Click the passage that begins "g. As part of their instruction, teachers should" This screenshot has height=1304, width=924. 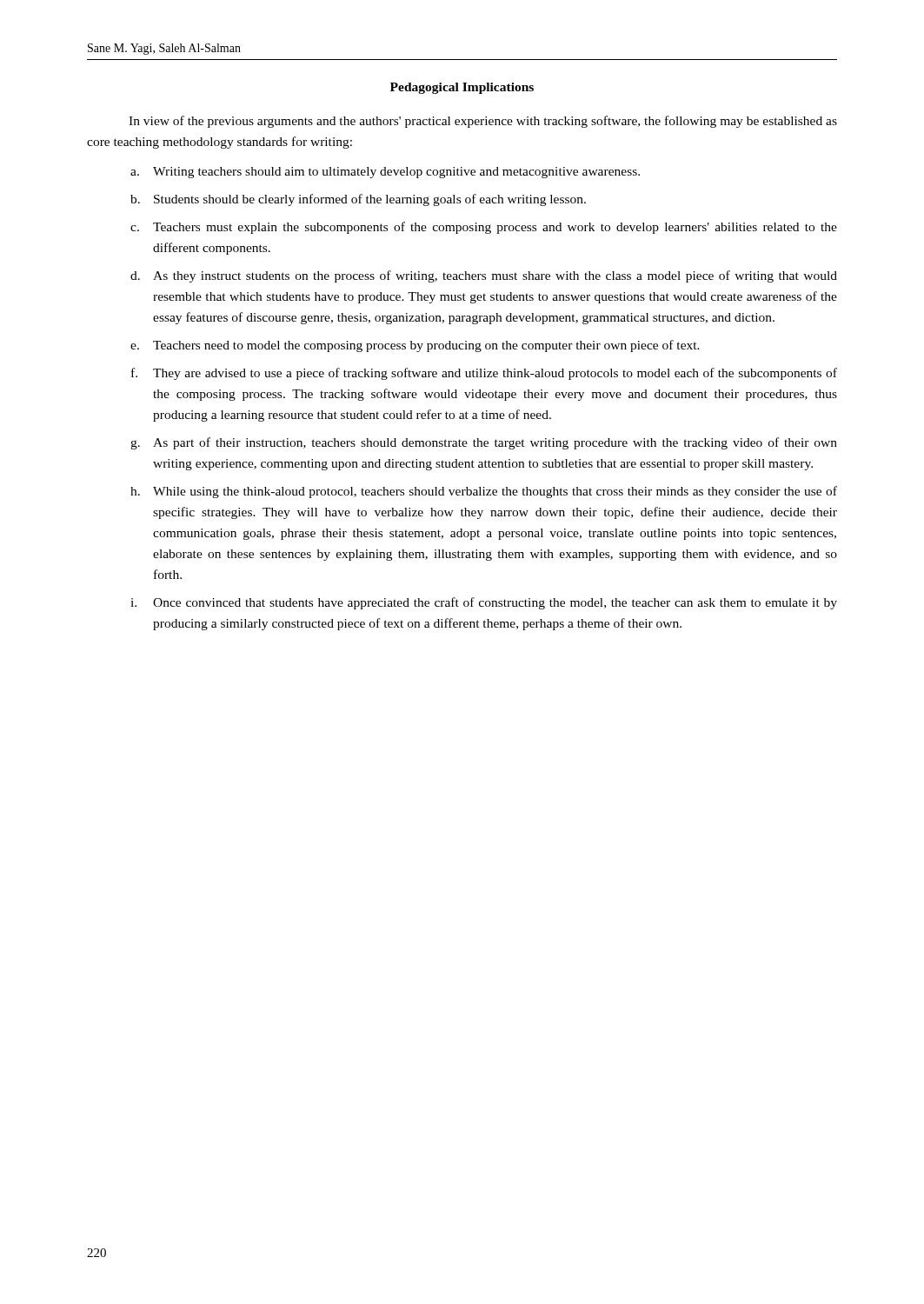484,453
